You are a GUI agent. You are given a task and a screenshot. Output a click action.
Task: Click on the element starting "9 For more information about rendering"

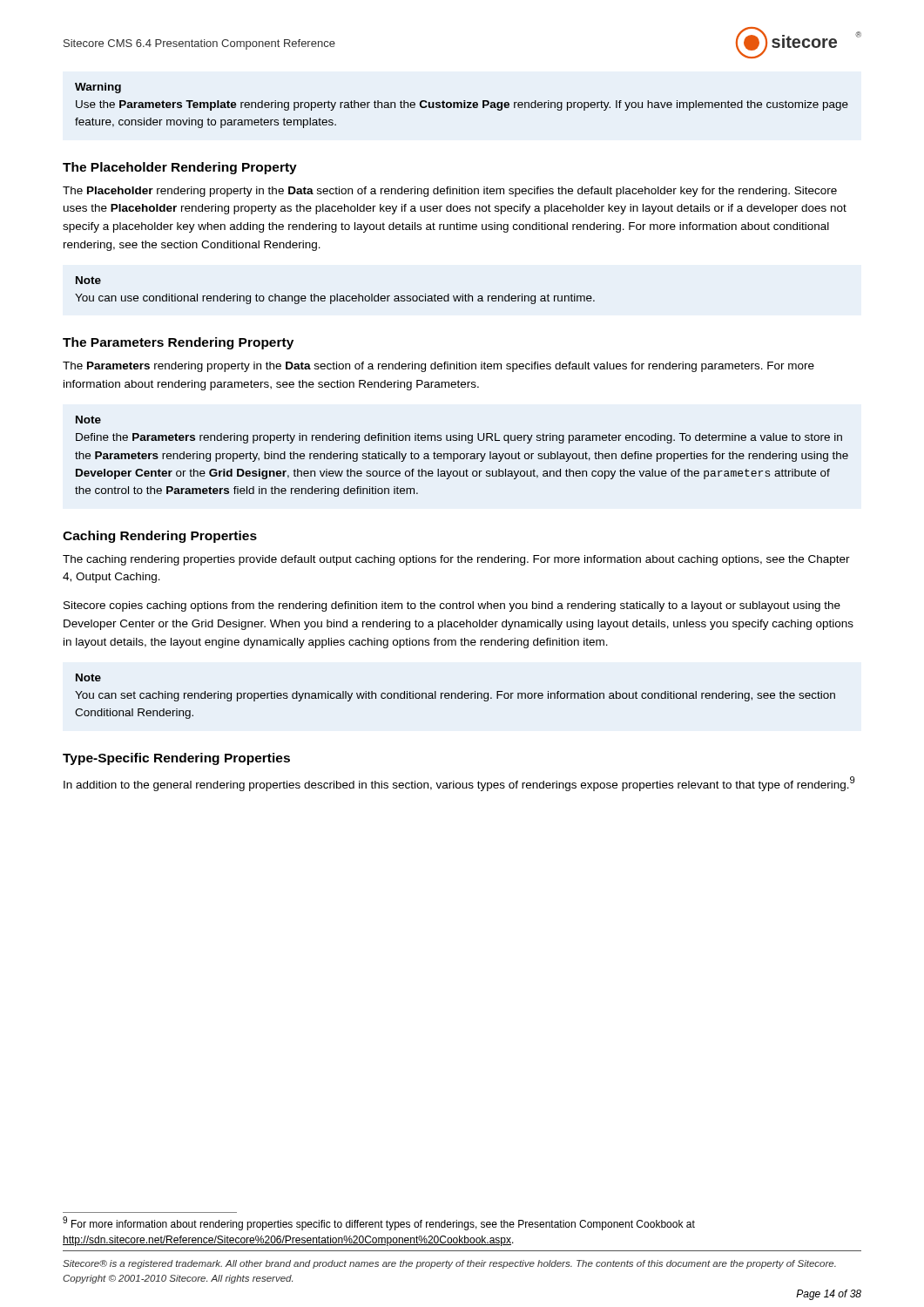(x=379, y=1231)
